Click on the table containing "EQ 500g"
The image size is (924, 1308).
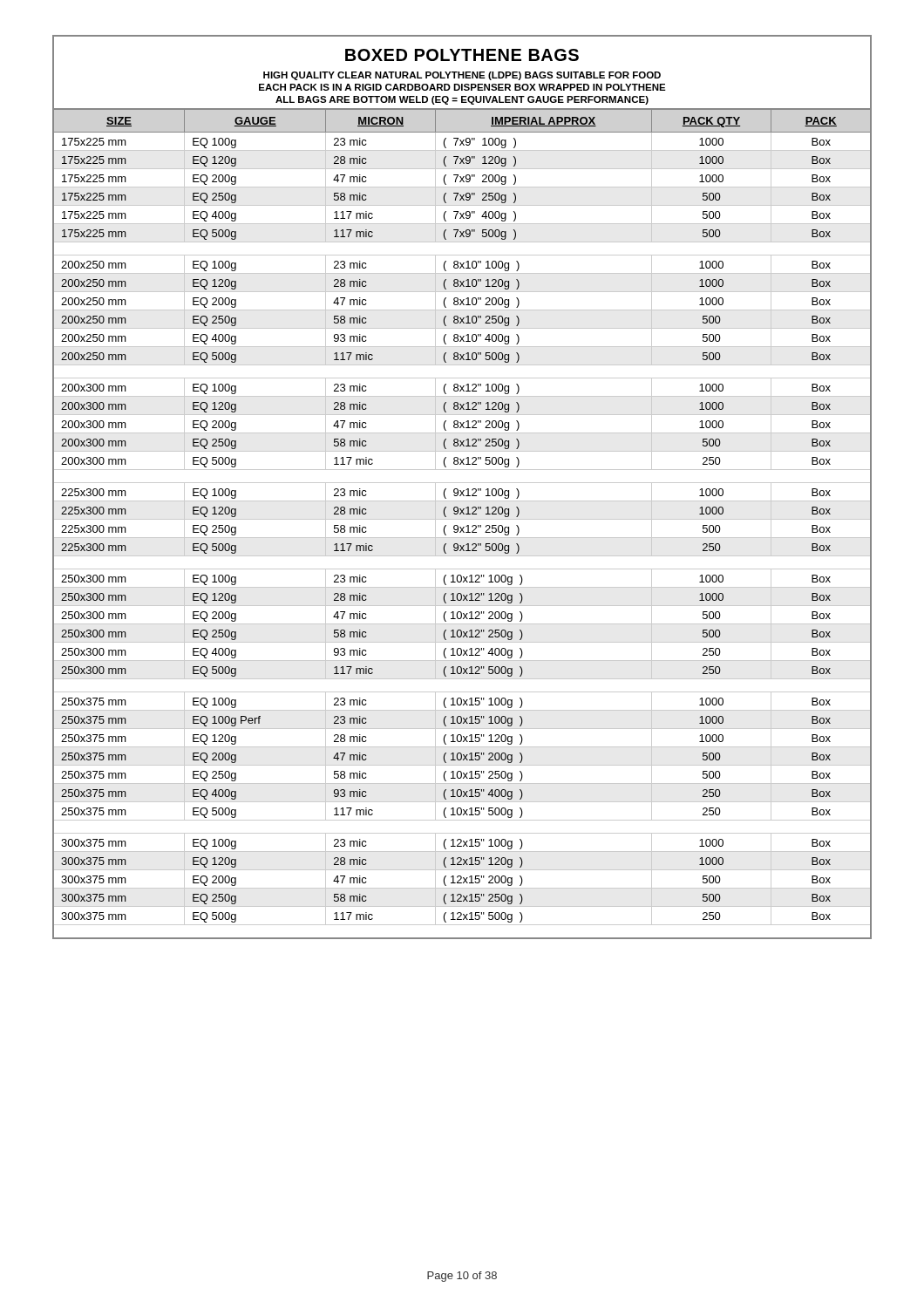(462, 487)
